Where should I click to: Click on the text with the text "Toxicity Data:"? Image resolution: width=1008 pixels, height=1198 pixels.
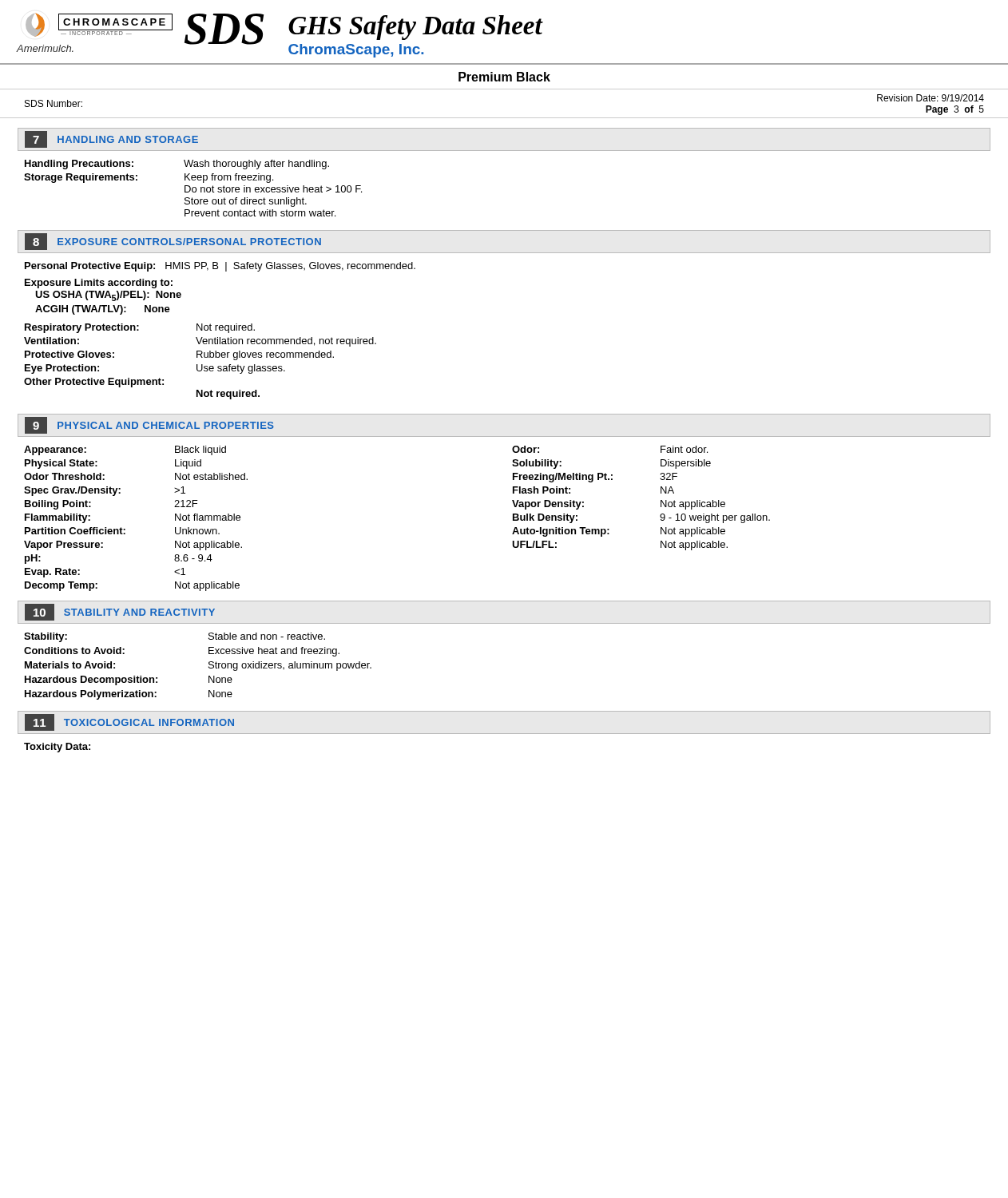click(58, 746)
